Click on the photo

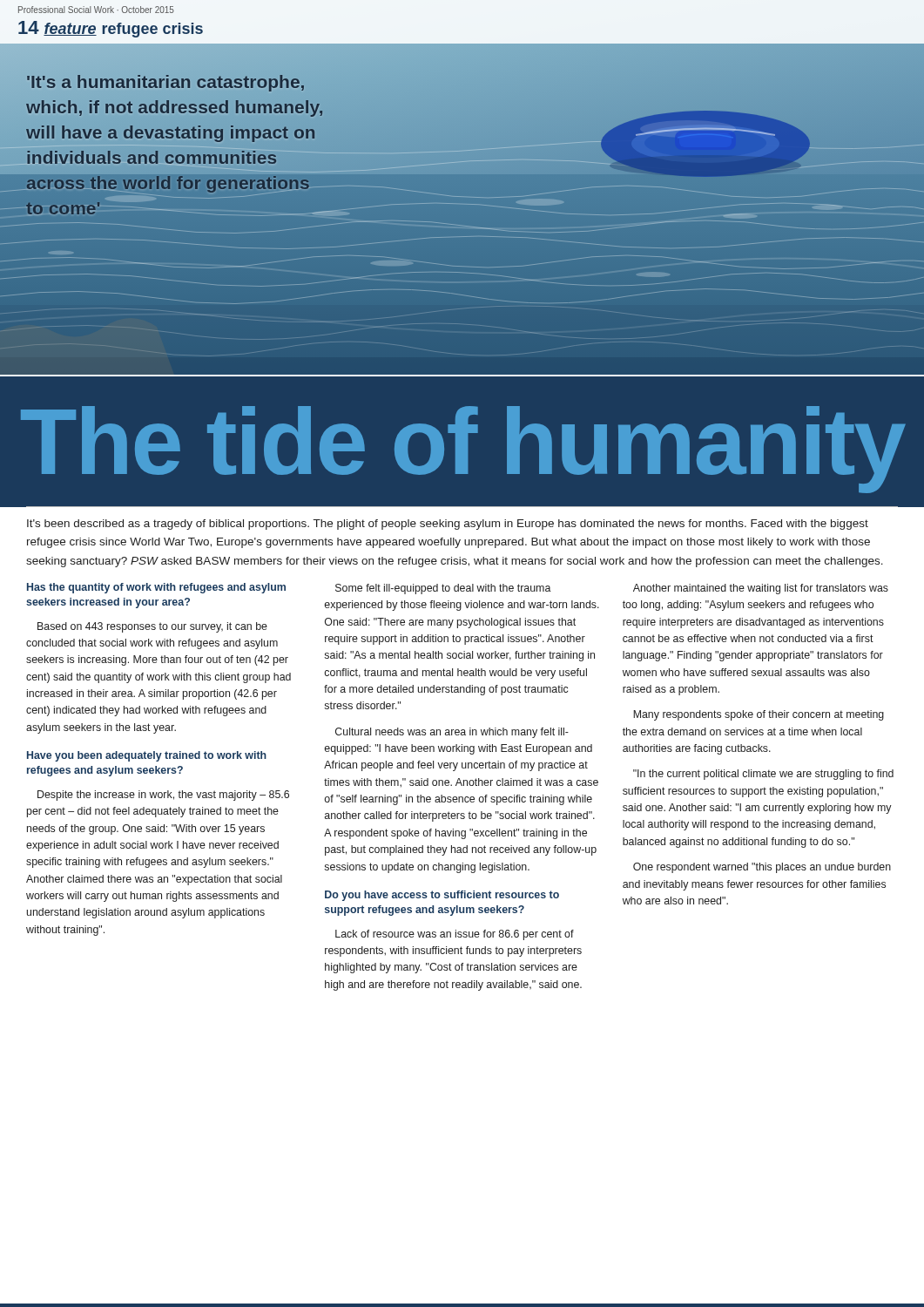462,187
